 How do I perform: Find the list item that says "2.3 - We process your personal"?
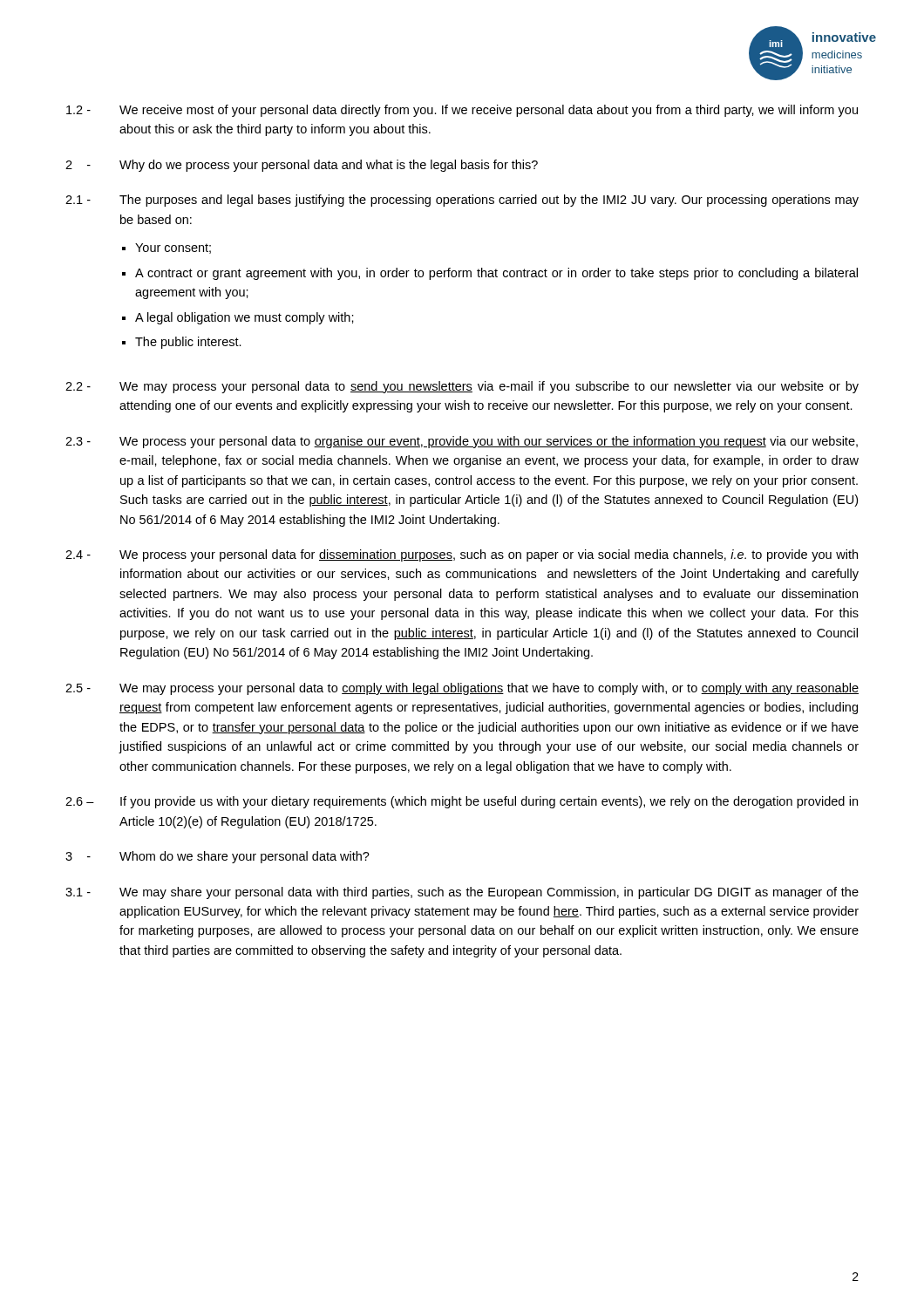pyautogui.click(x=462, y=480)
